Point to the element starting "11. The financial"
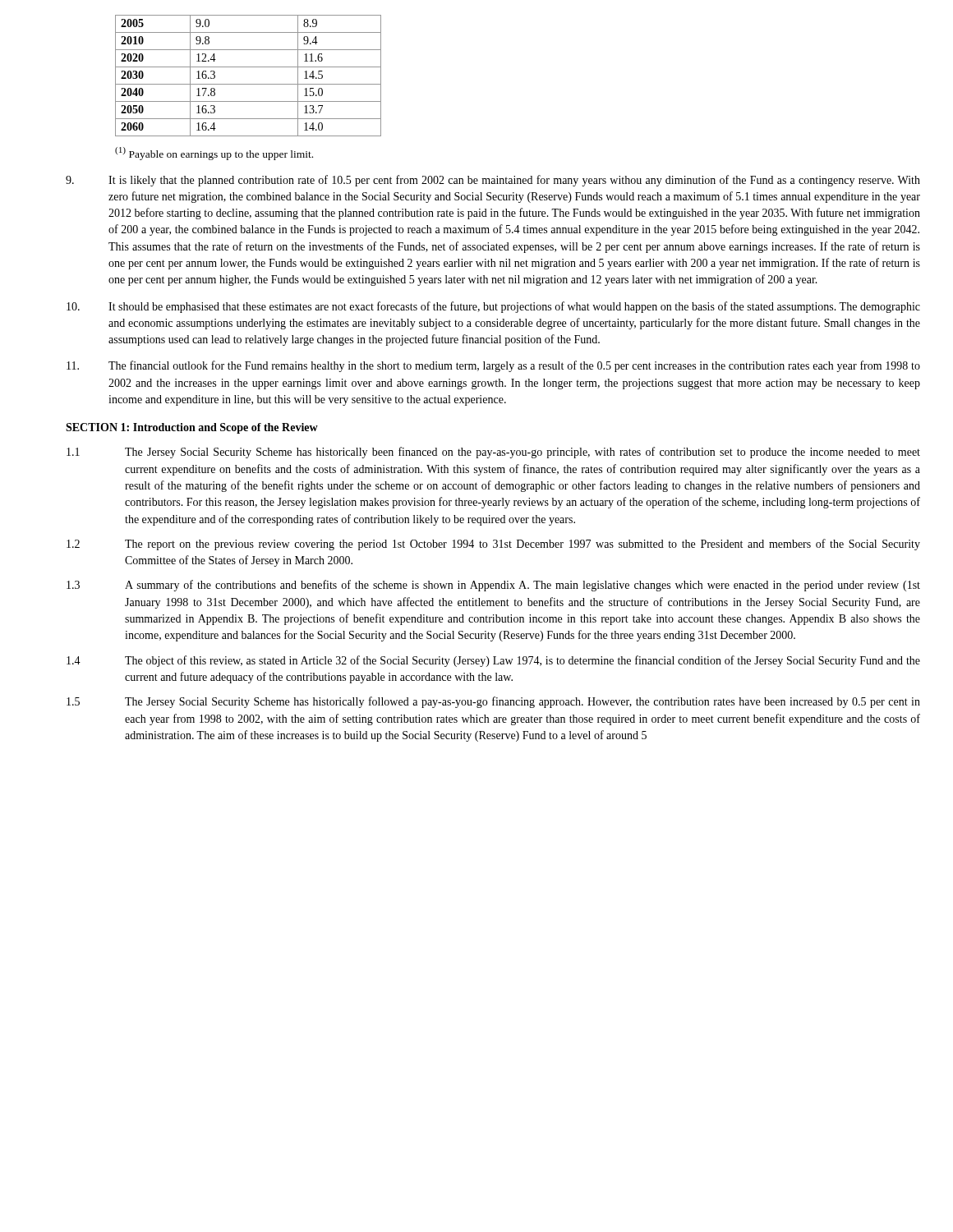 [493, 384]
